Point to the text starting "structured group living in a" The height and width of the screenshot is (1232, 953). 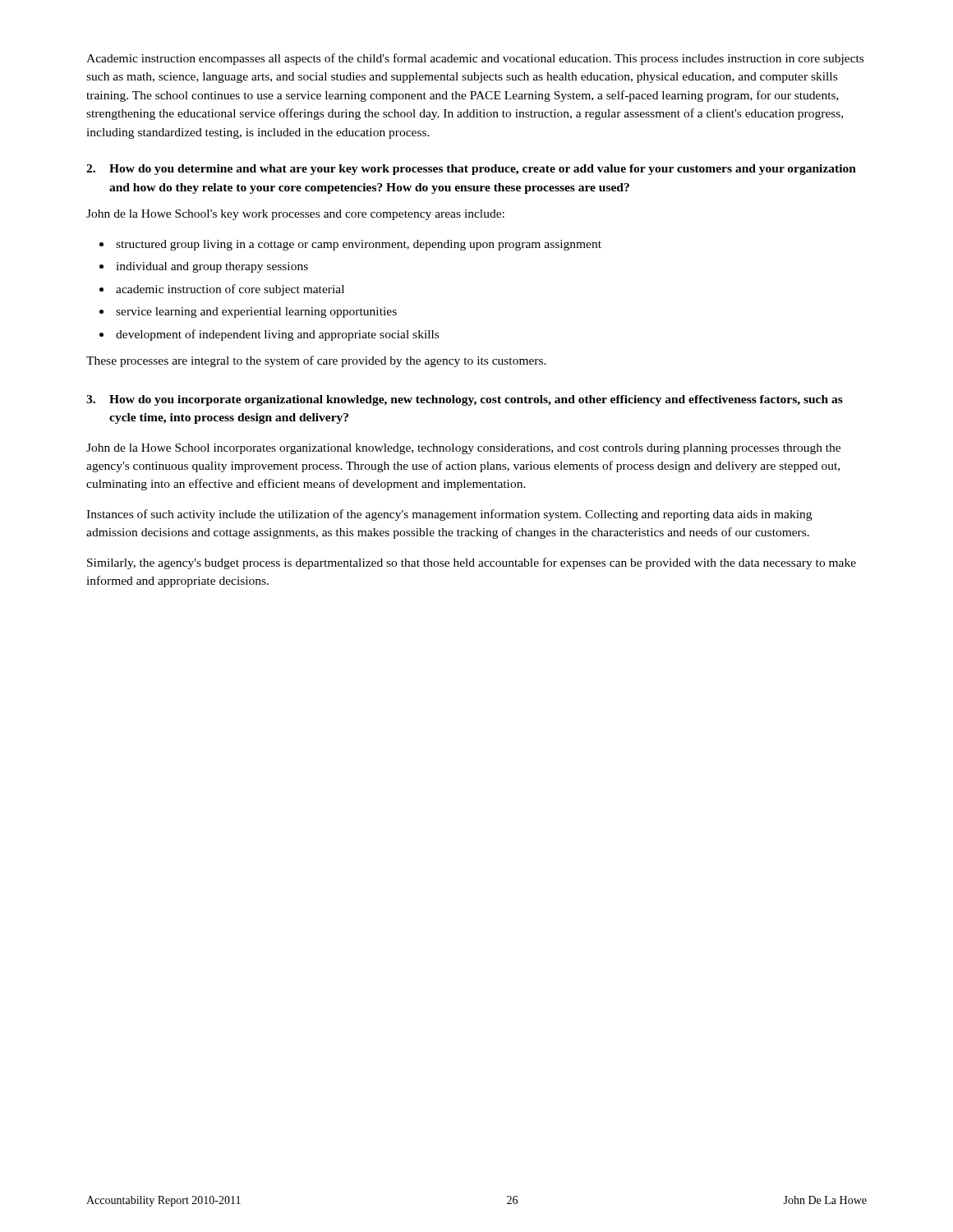click(x=359, y=243)
